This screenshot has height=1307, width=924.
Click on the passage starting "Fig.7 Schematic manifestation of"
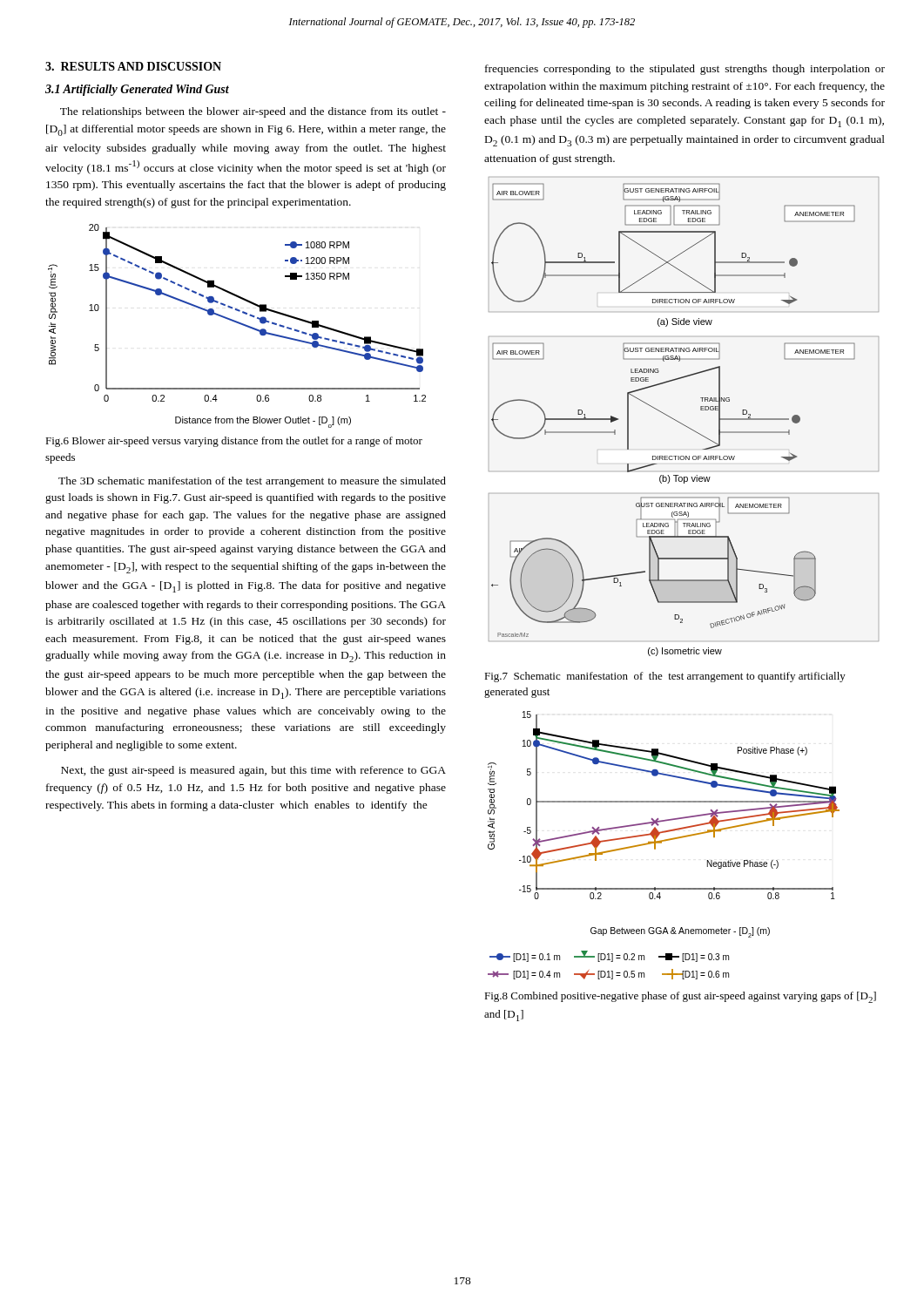pyautogui.click(x=665, y=684)
